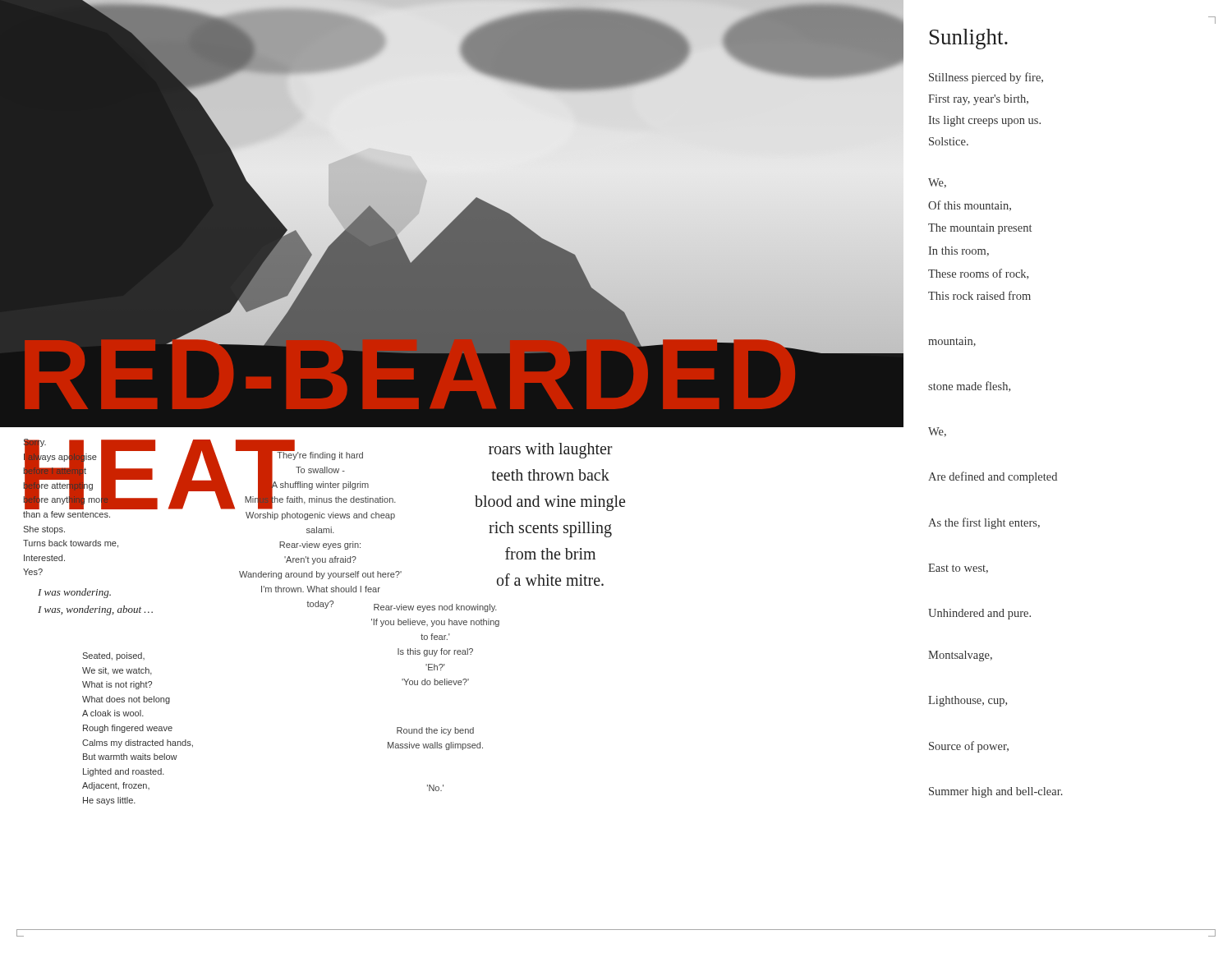Find the block on this page that starts "Stillness pierced by fire, First"

(986, 109)
